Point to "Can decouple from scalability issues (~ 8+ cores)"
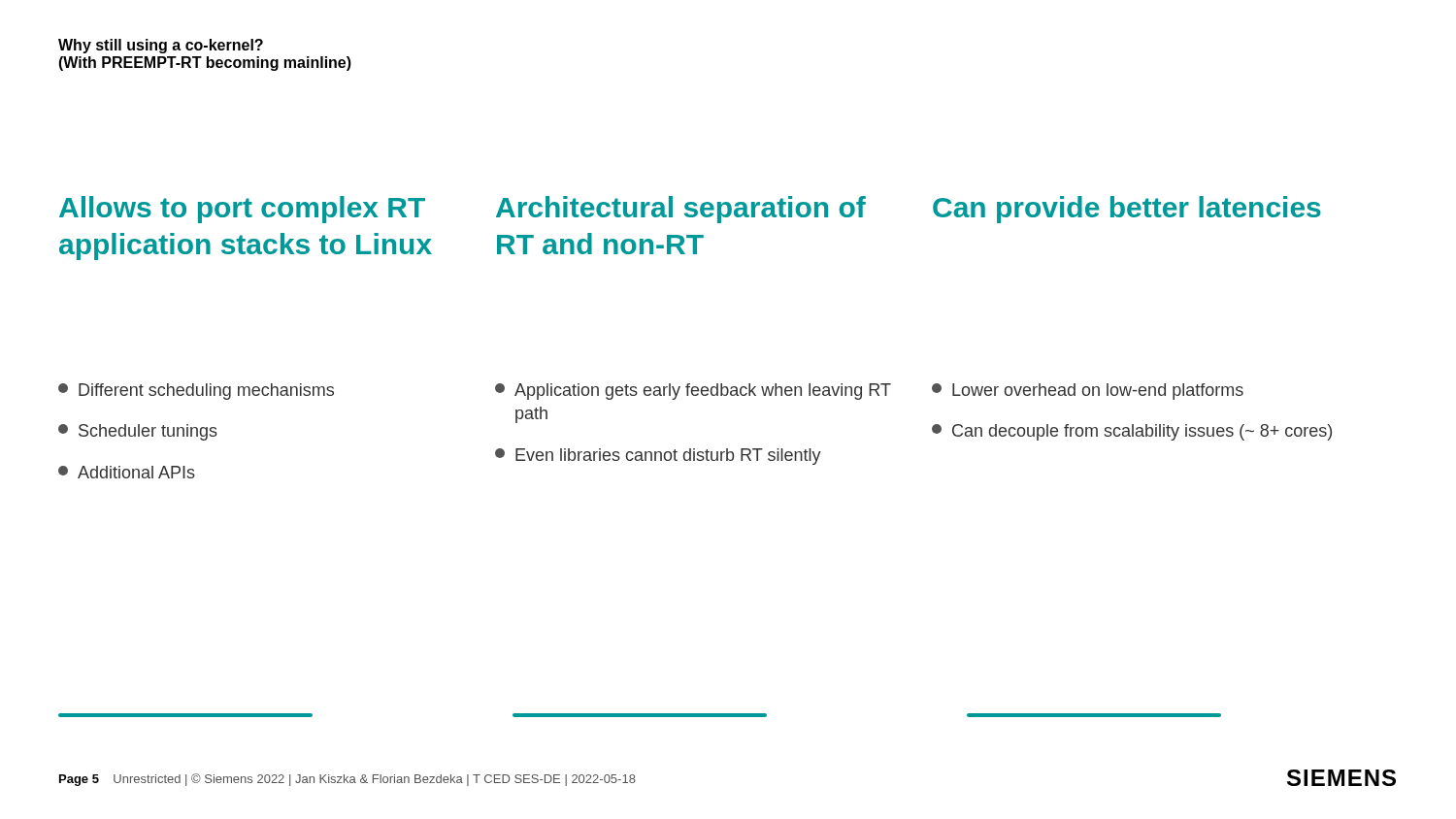The height and width of the screenshot is (819, 1456). click(1165, 431)
